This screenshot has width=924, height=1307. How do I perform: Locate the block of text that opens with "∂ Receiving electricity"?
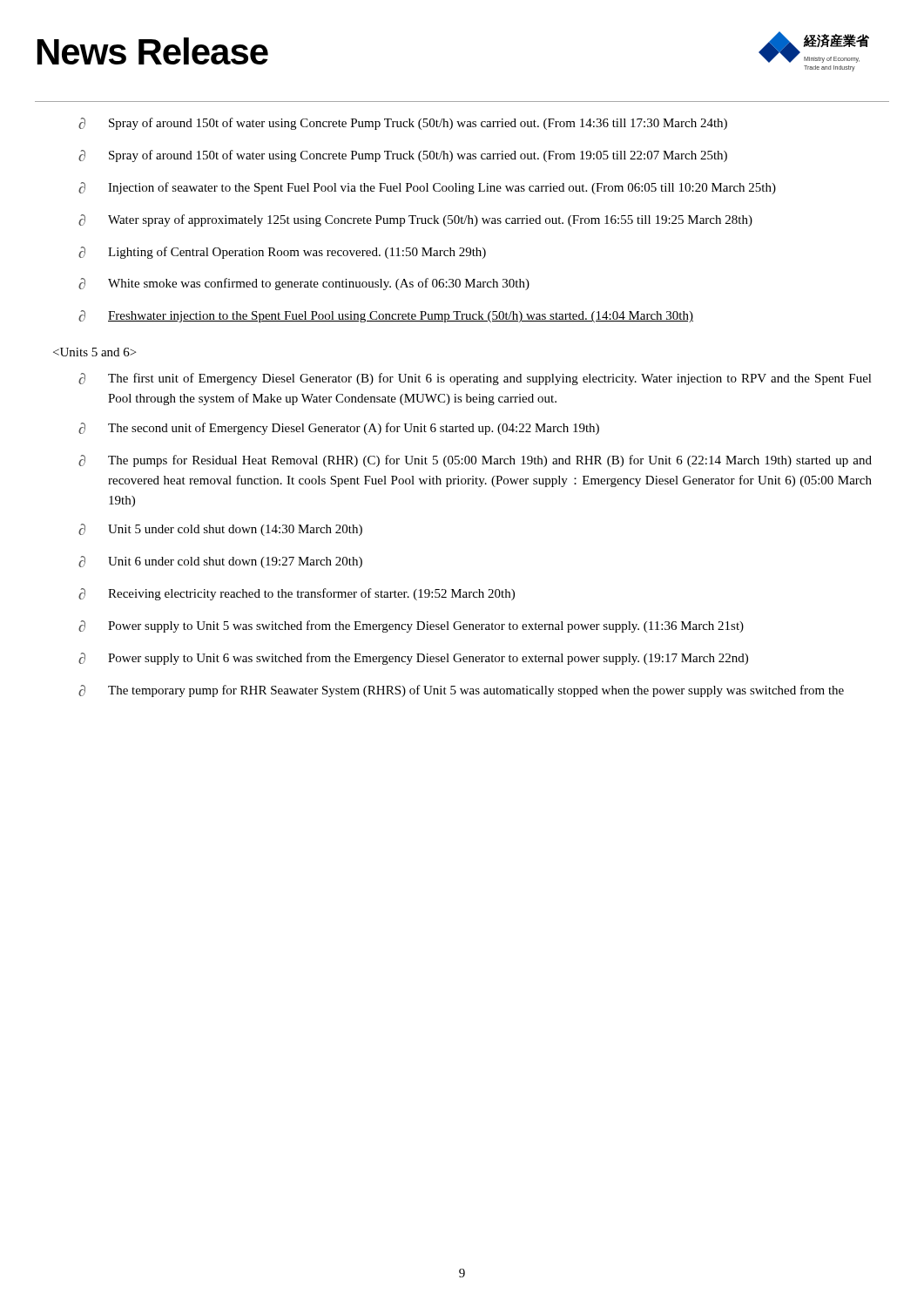pos(475,596)
